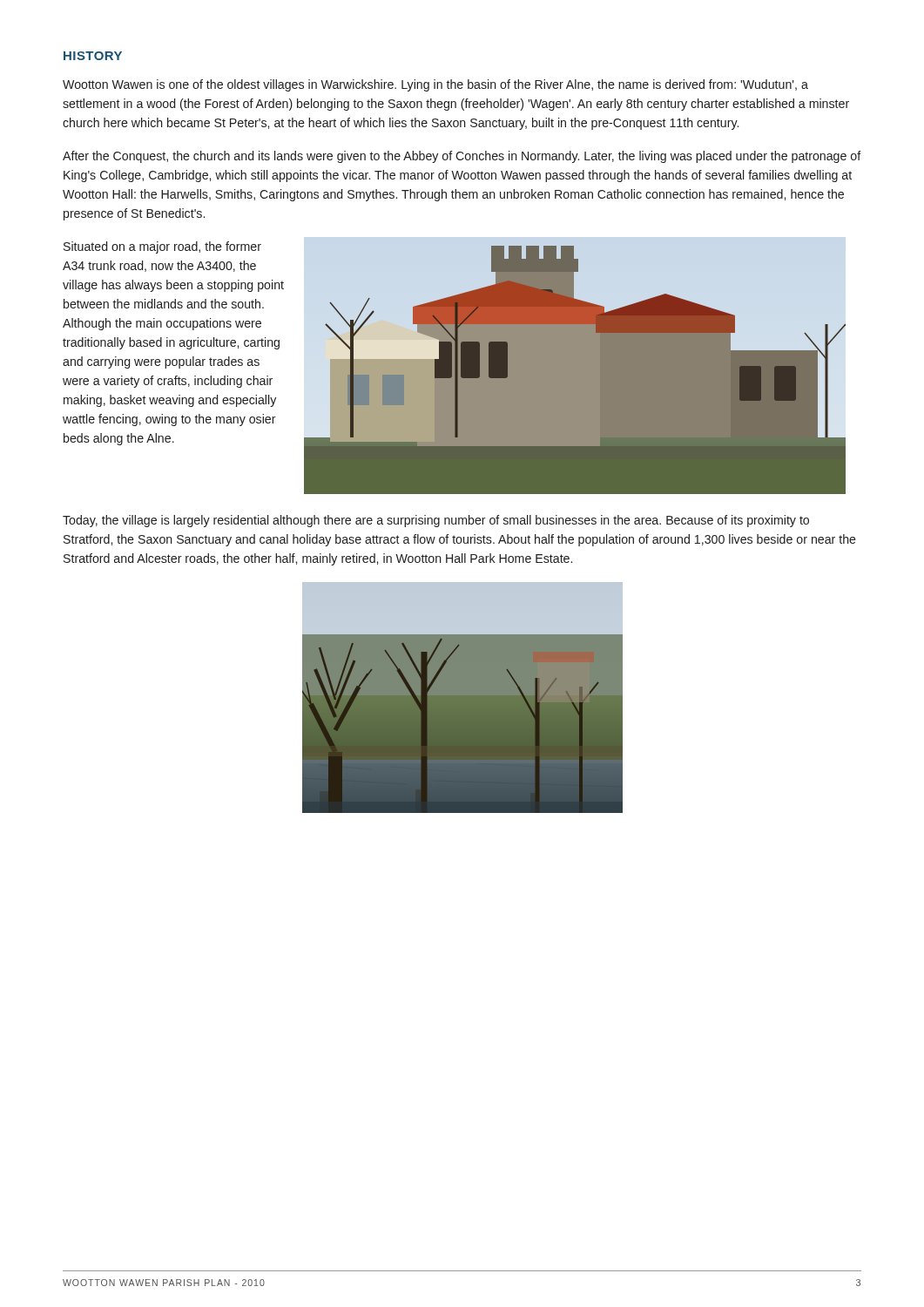924x1307 pixels.
Task: Locate the block of text that opens with "Today, the village is largely"
Action: click(x=462, y=540)
